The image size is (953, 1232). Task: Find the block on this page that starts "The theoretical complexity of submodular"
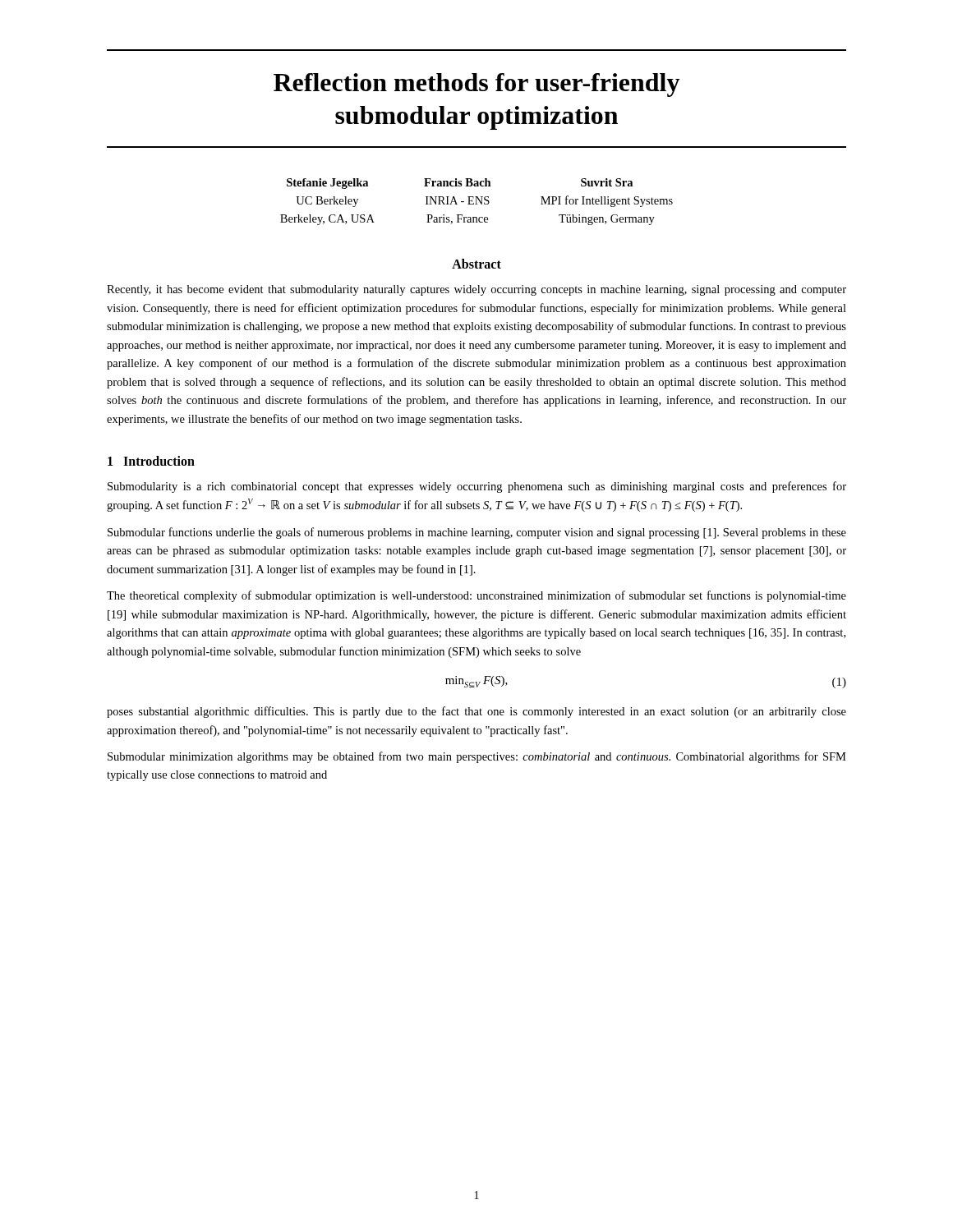click(476, 623)
